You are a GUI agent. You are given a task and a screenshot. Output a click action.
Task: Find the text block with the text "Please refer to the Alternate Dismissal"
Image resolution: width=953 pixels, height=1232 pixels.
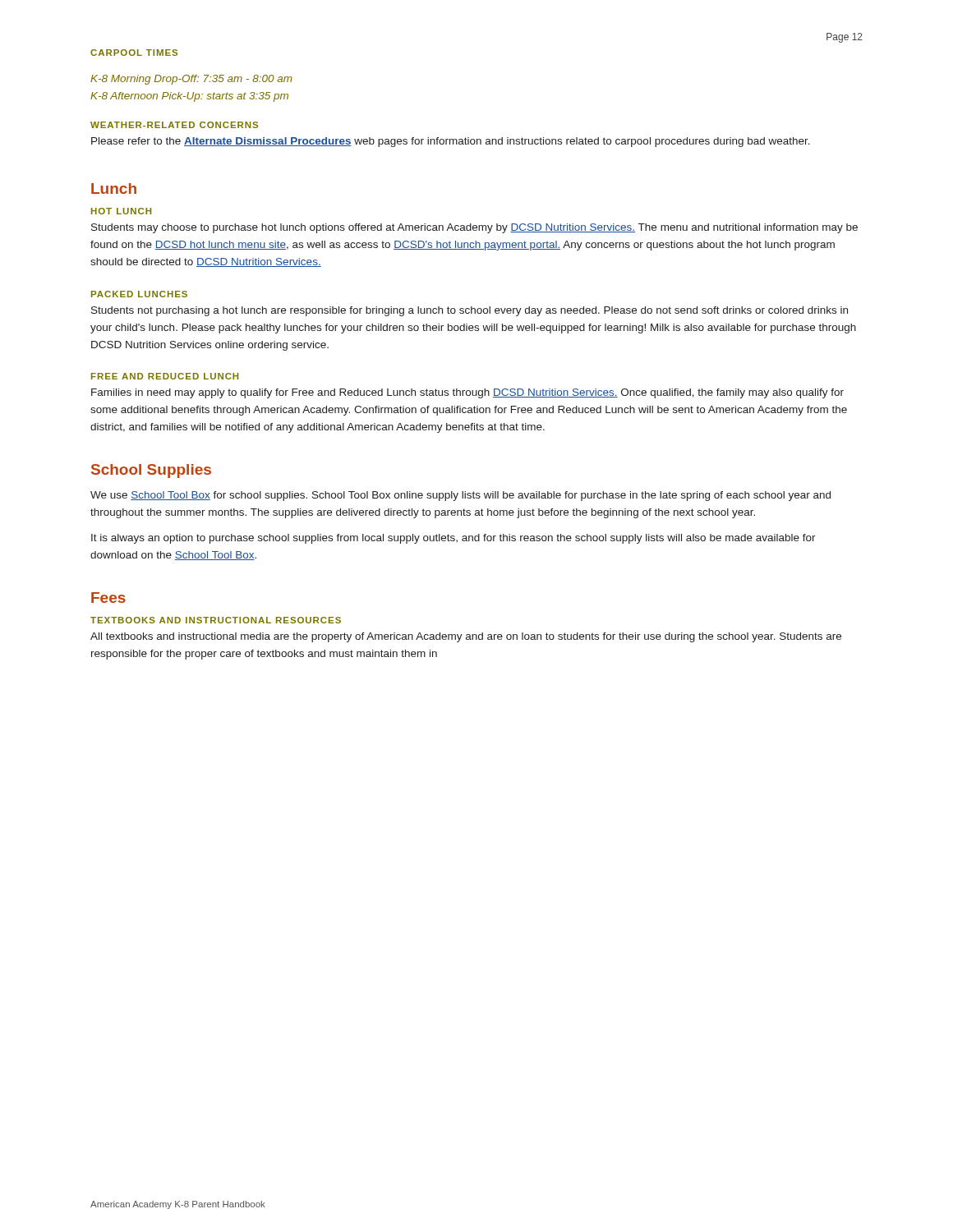click(x=476, y=142)
